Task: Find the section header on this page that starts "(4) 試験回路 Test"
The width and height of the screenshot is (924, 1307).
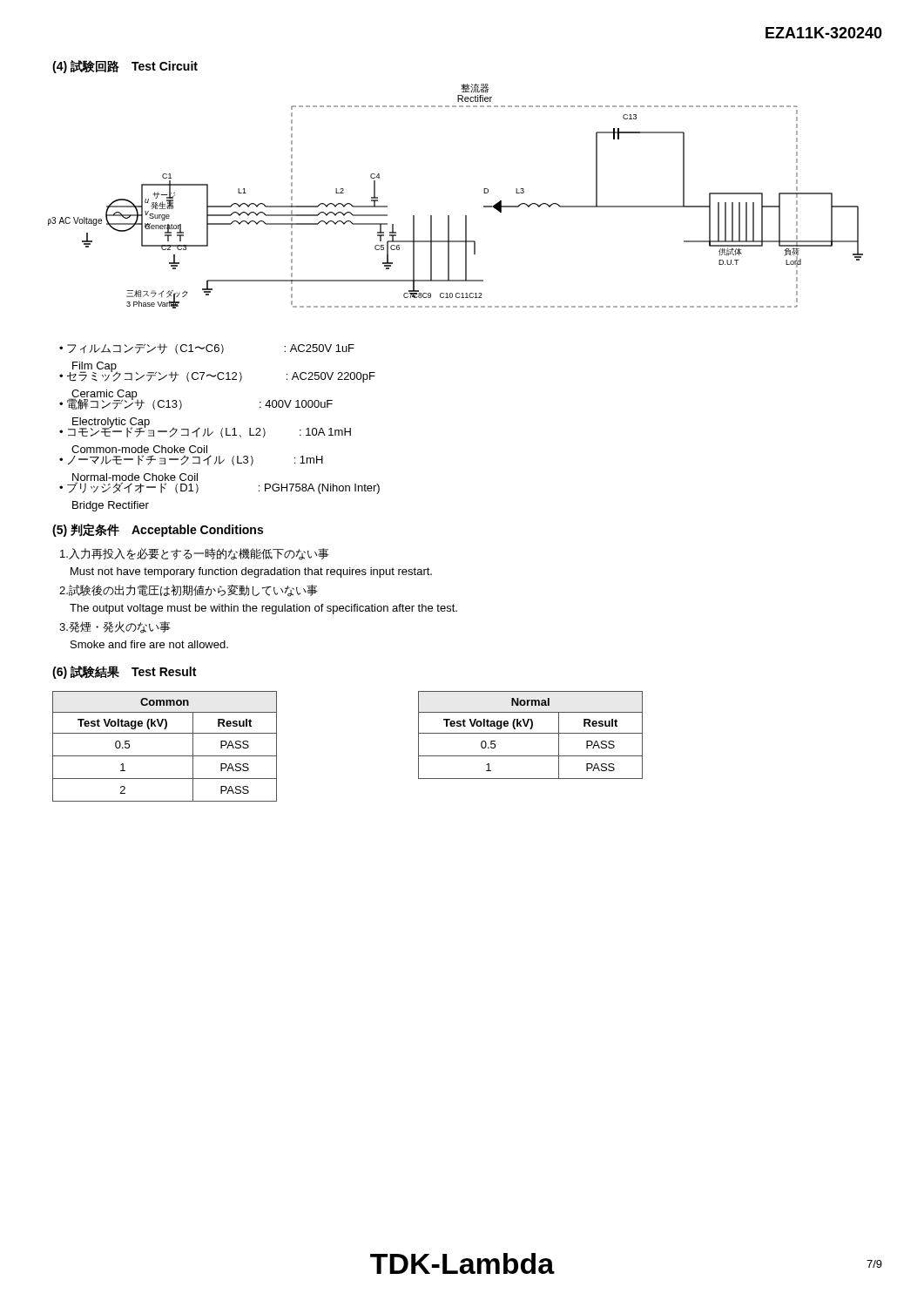Action: pos(125,66)
